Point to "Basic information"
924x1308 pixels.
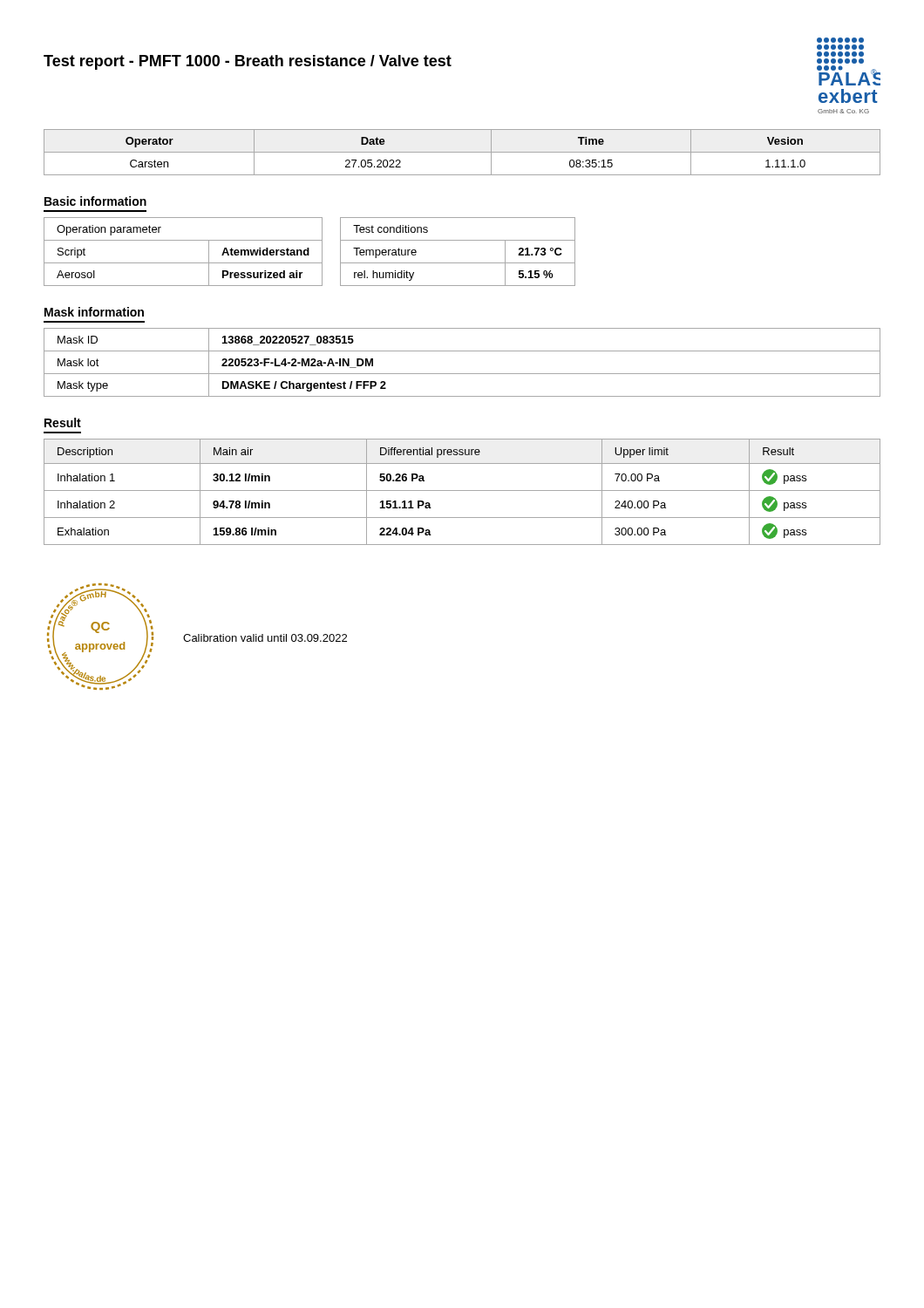point(95,203)
